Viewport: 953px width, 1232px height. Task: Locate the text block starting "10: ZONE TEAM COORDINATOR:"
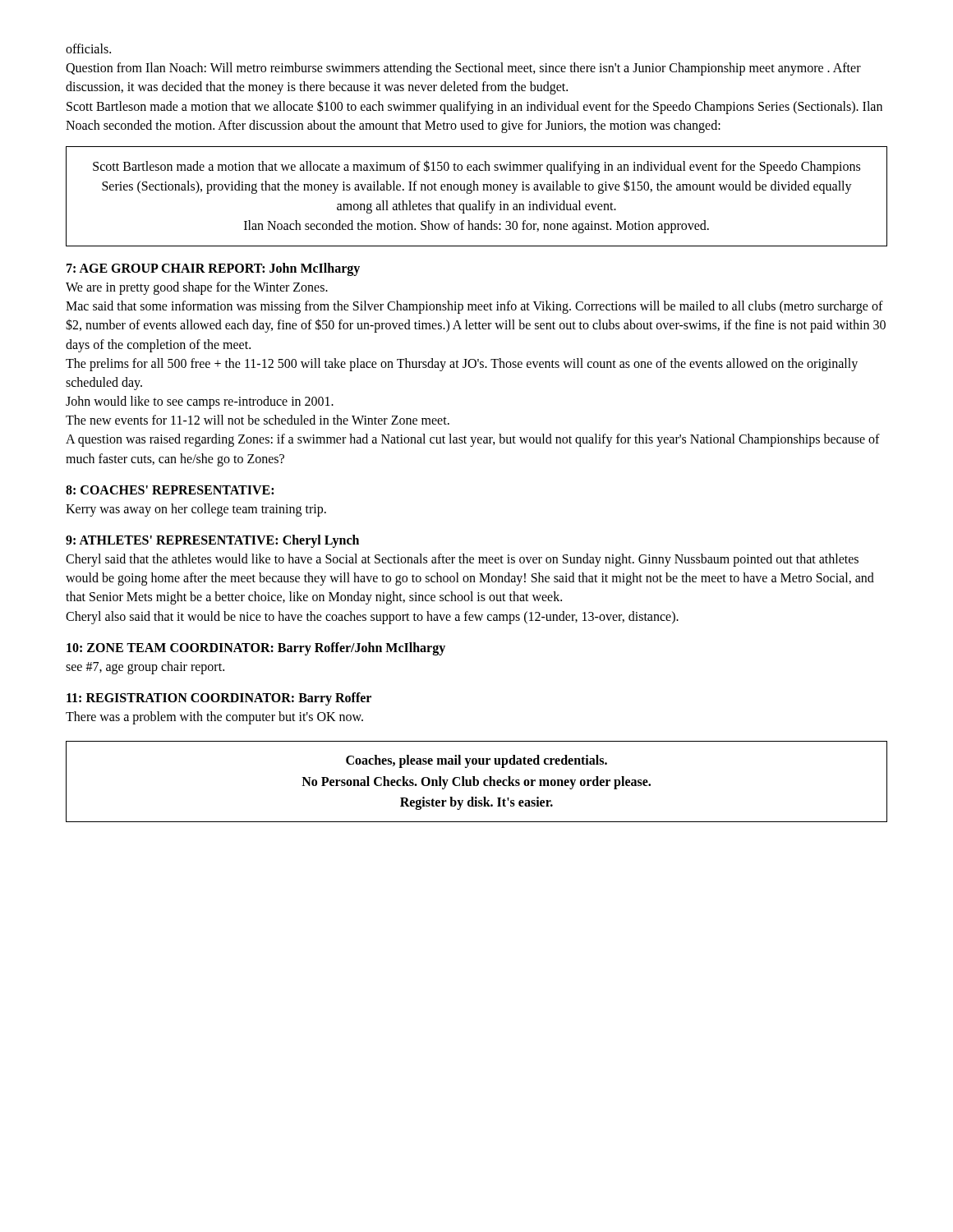pyautogui.click(x=256, y=647)
